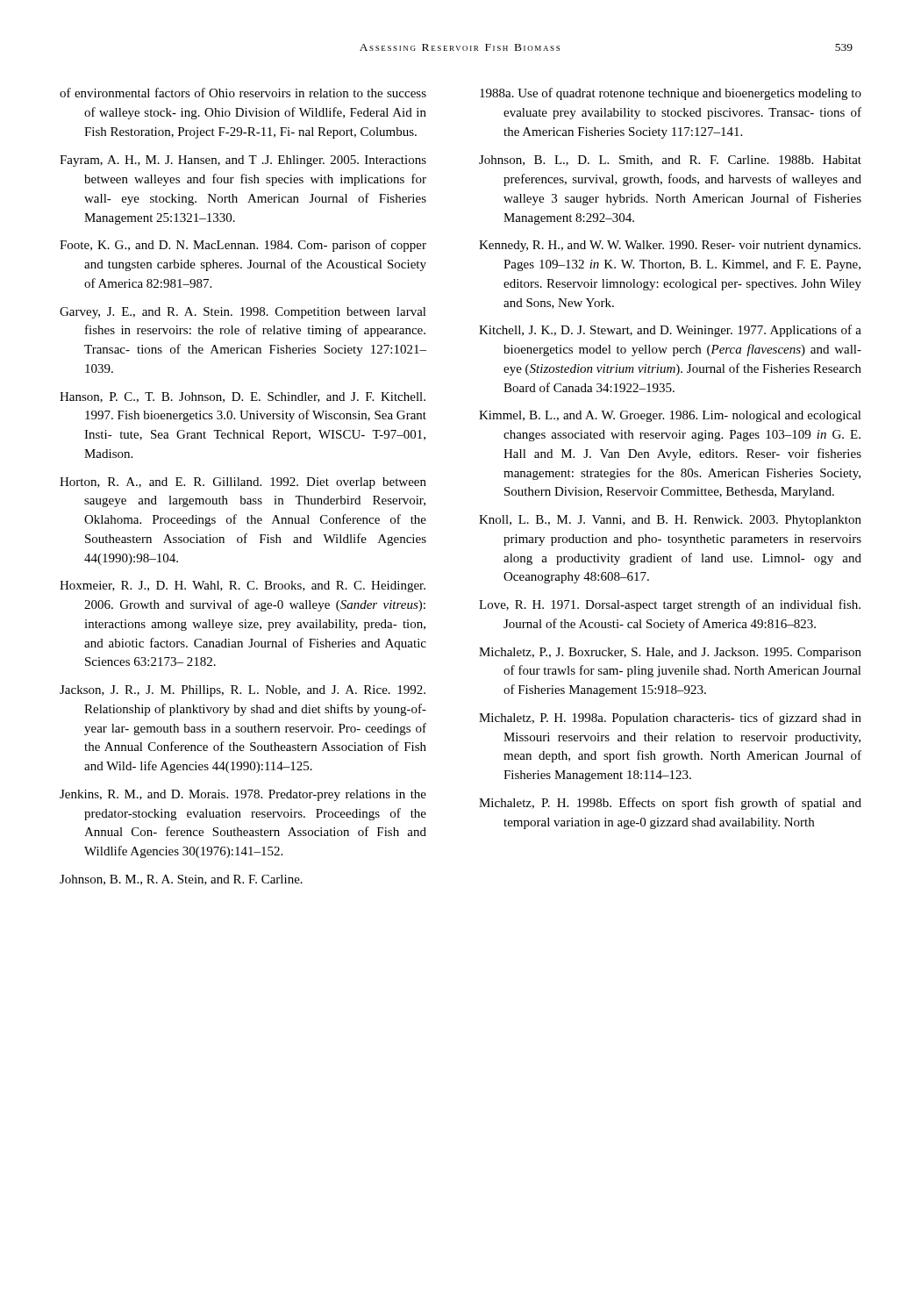The width and height of the screenshot is (921, 1316).
Task: Navigate to the block starting "of environmental factors of Ohio"
Action: 243,112
